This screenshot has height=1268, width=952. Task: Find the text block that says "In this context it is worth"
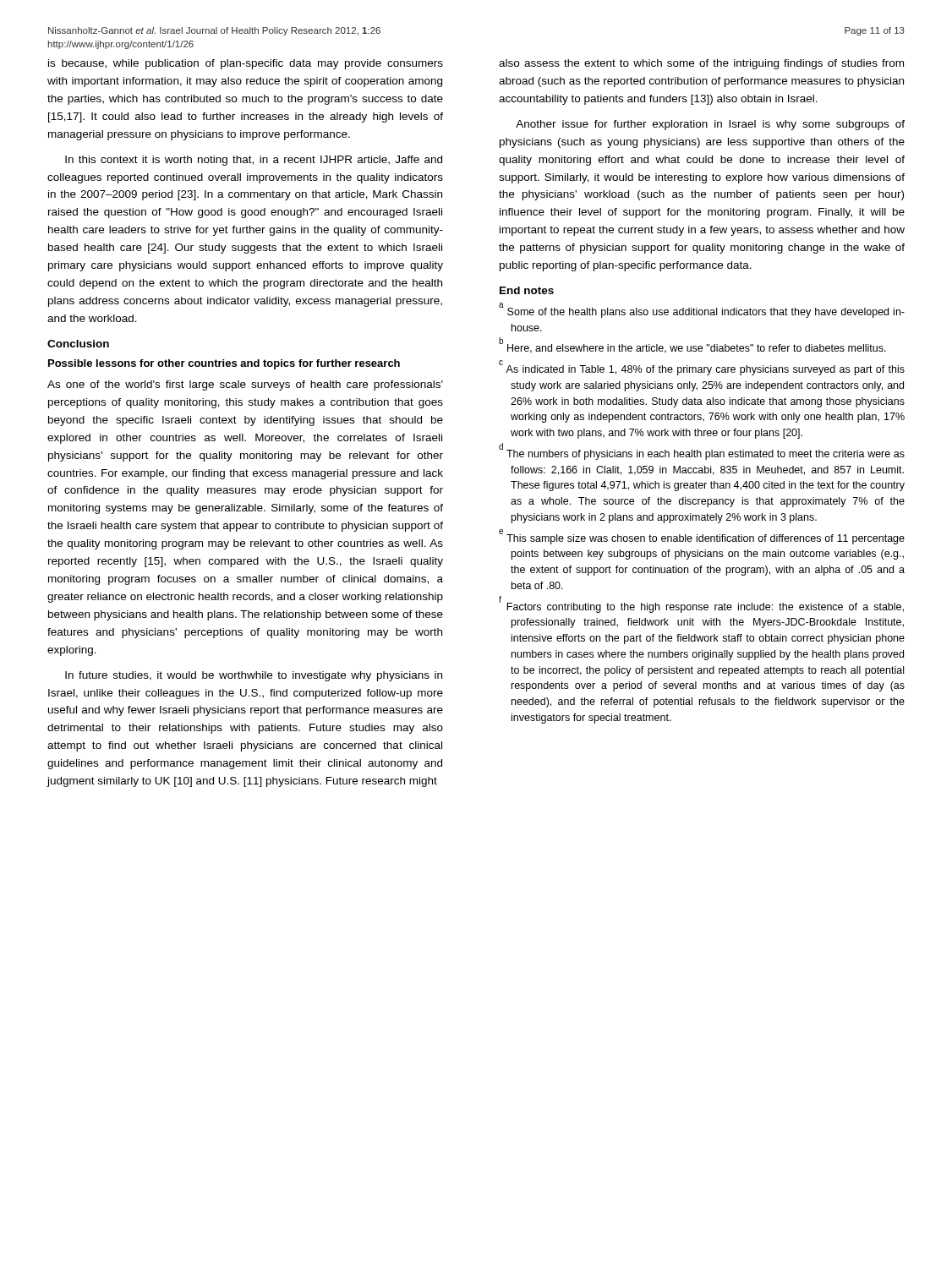click(245, 239)
